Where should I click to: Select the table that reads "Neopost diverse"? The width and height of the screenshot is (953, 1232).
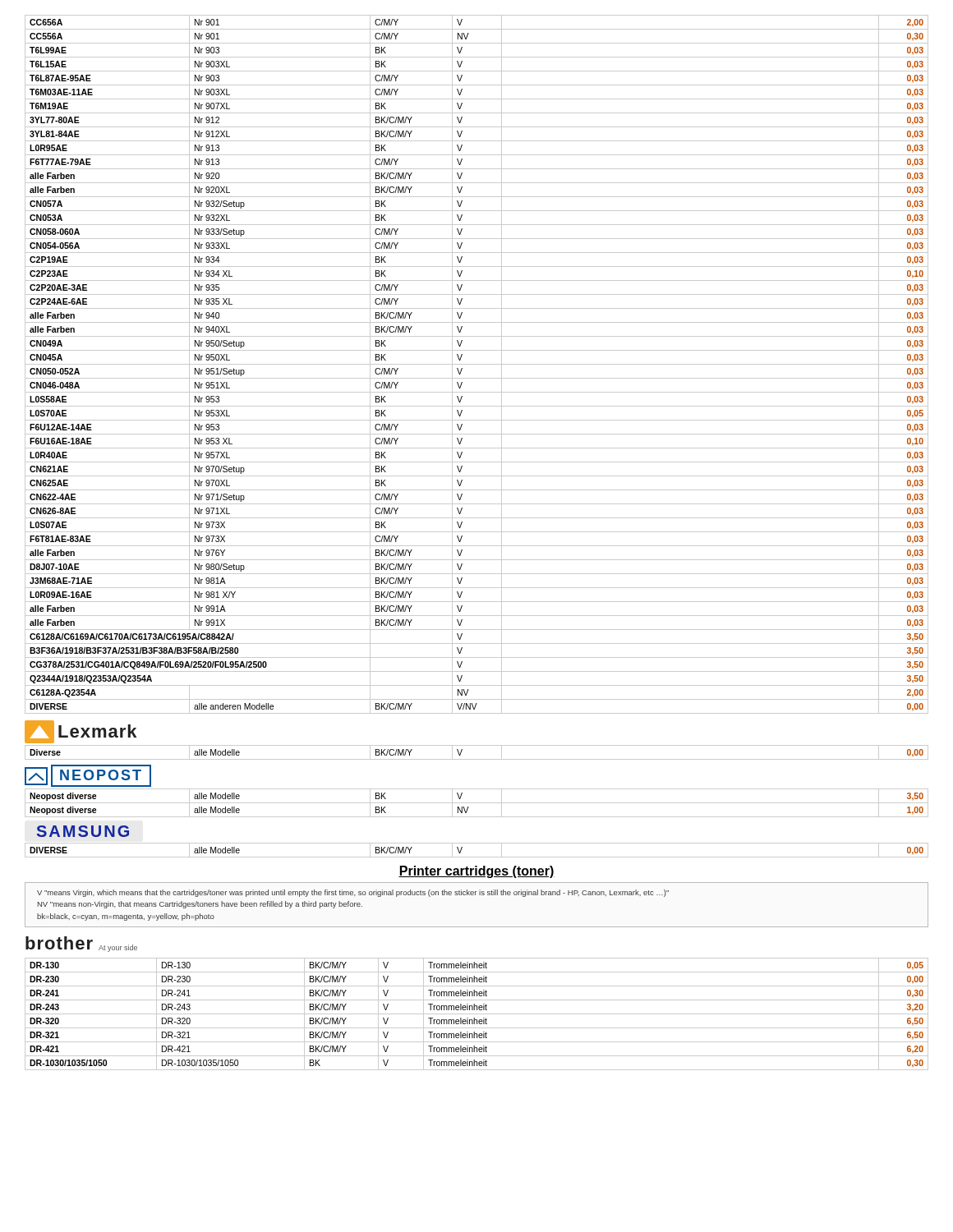[476, 803]
